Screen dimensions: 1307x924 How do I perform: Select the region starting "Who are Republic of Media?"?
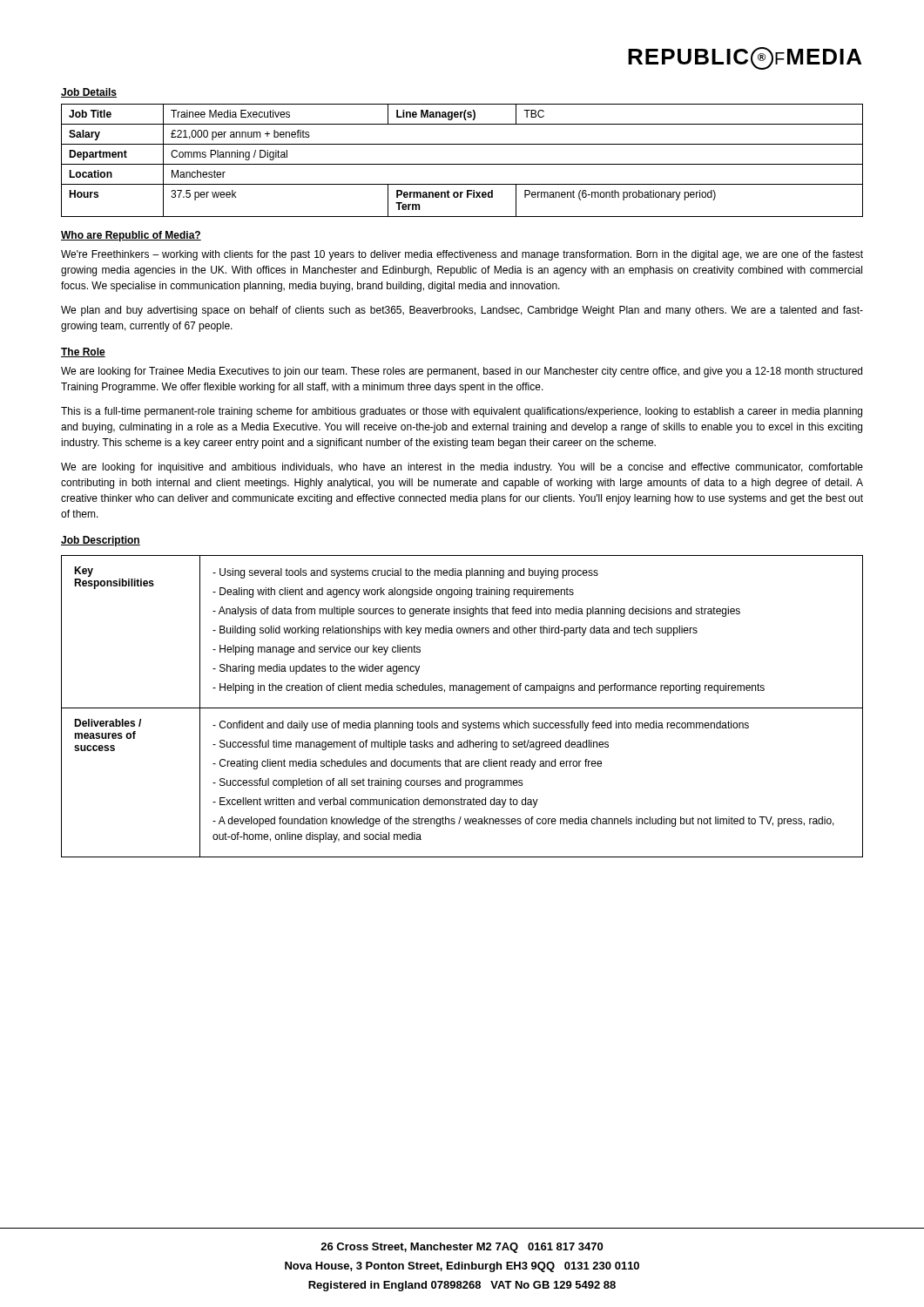(131, 235)
